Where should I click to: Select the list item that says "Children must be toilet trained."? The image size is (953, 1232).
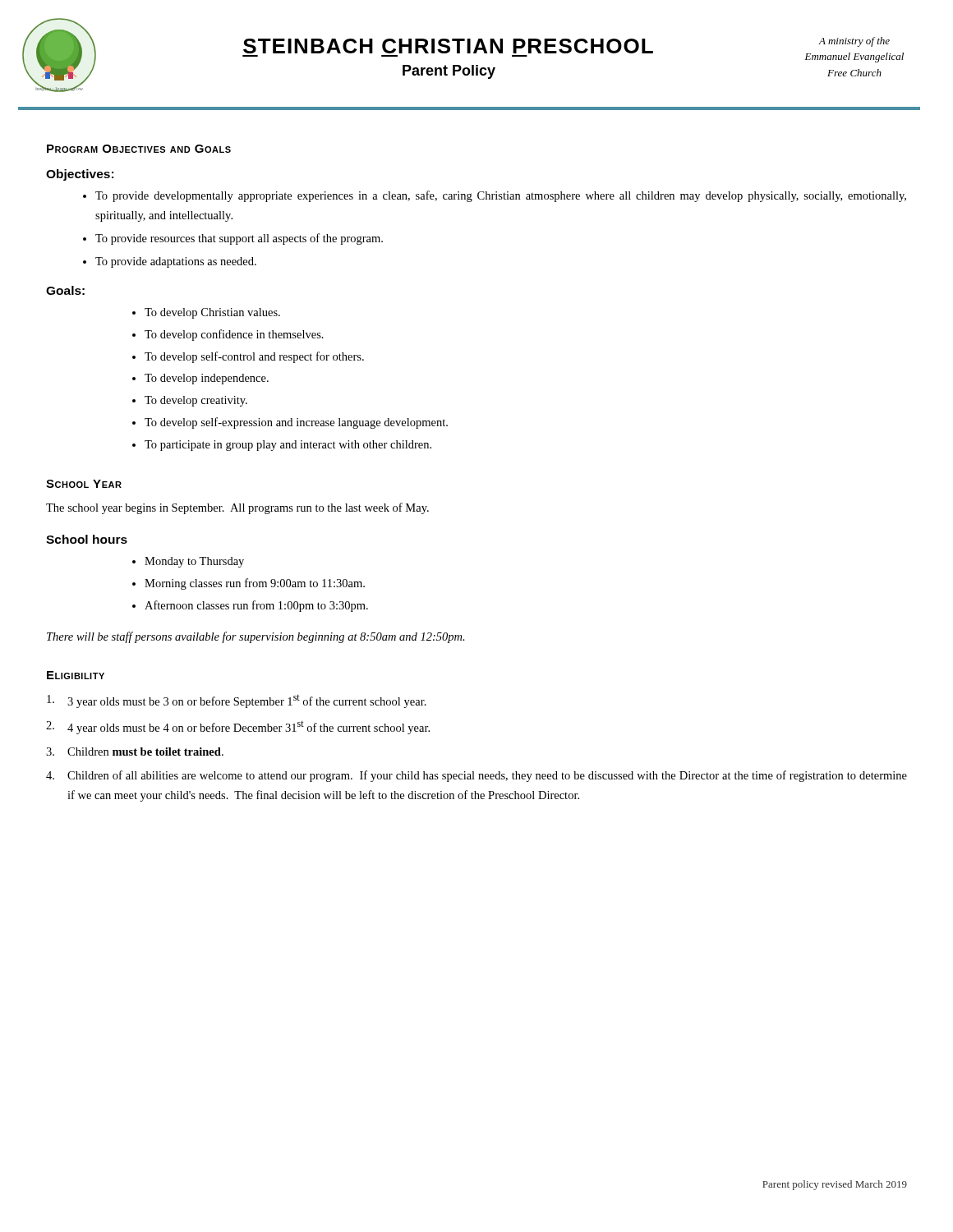click(x=146, y=751)
